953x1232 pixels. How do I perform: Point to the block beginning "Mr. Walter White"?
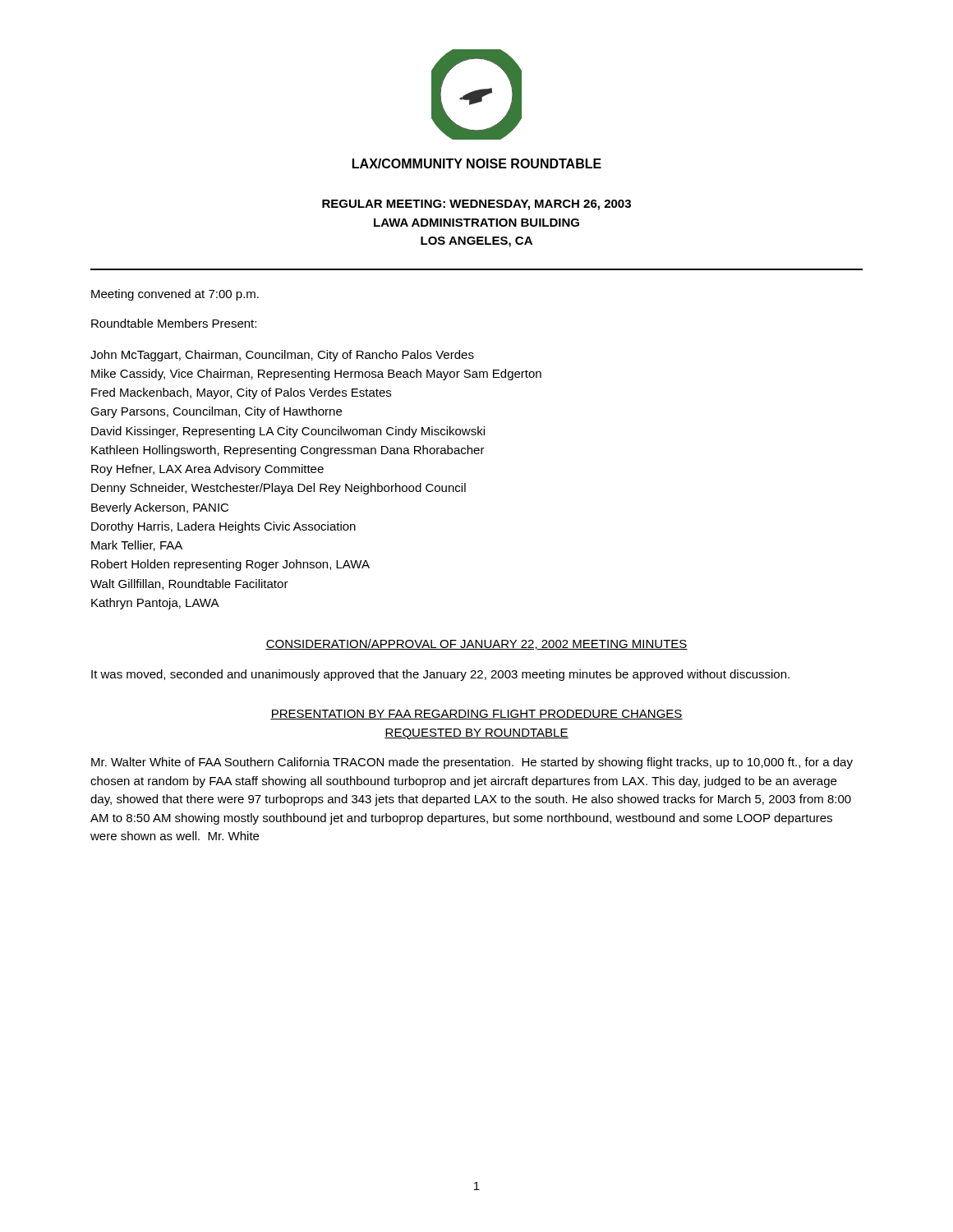[472, 799]
